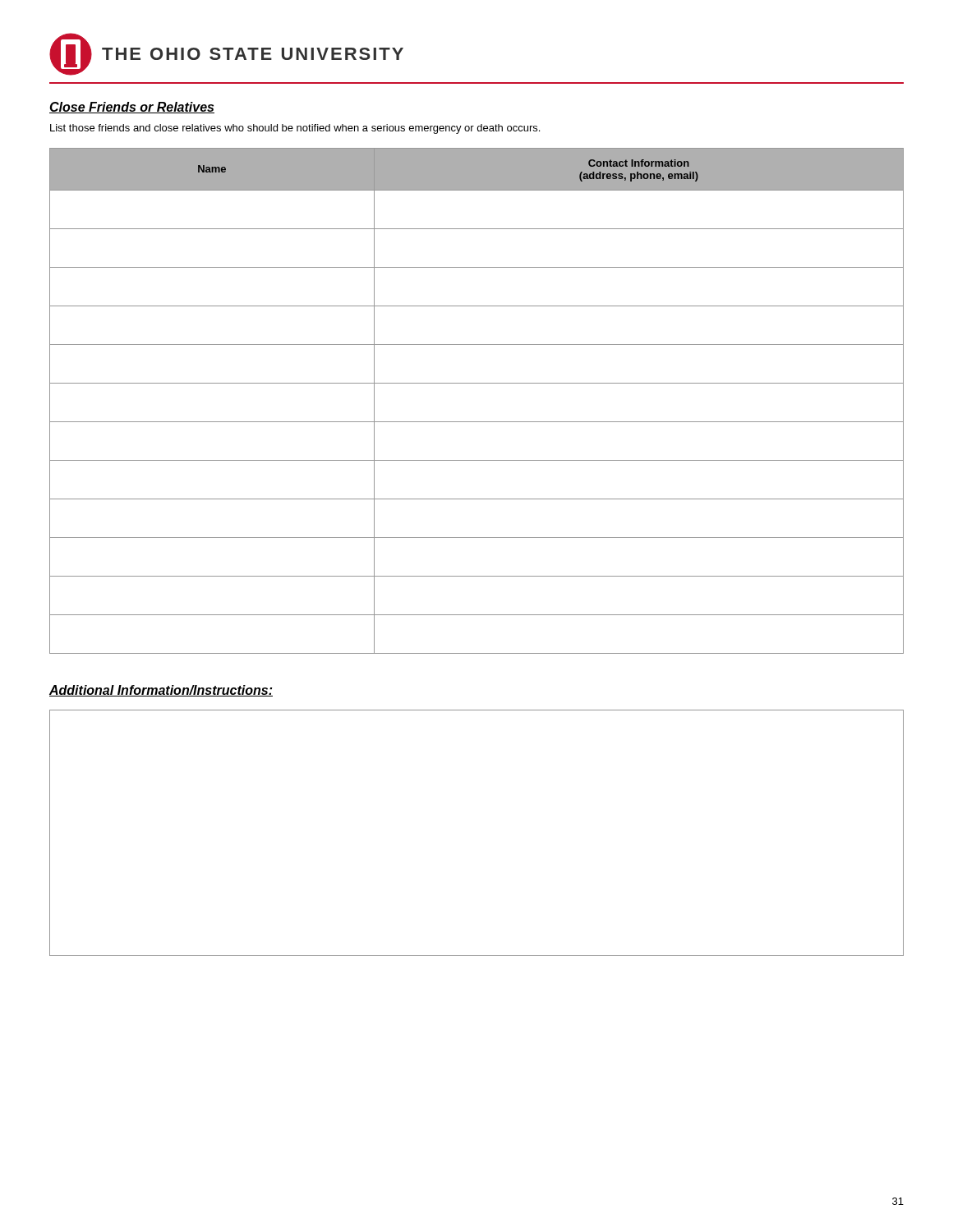
Task: Find "Close Friends or Relatives" on this page
Action: pos(132,107)
